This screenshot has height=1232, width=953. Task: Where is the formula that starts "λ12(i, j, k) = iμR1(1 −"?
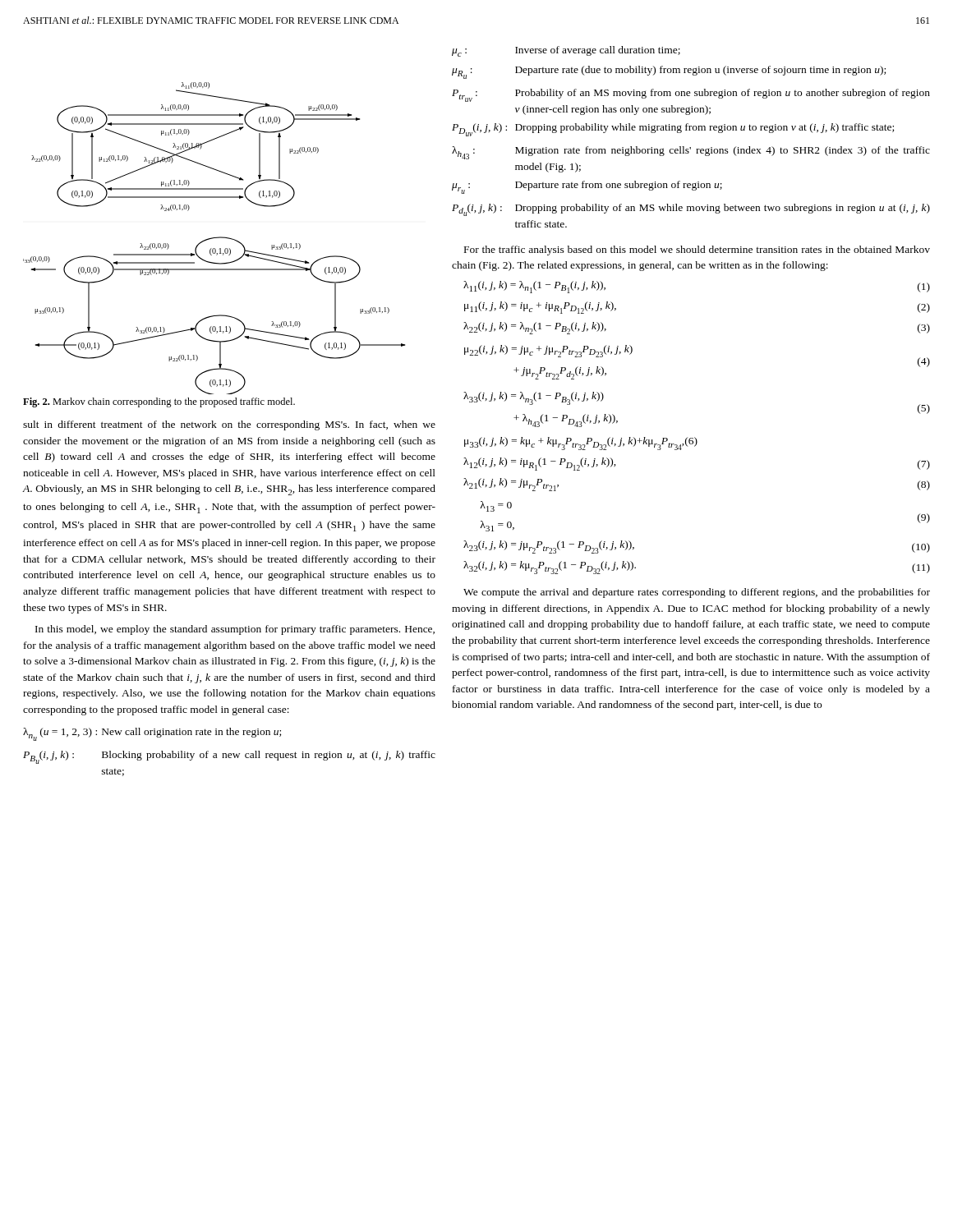click(x=539, y=464)
